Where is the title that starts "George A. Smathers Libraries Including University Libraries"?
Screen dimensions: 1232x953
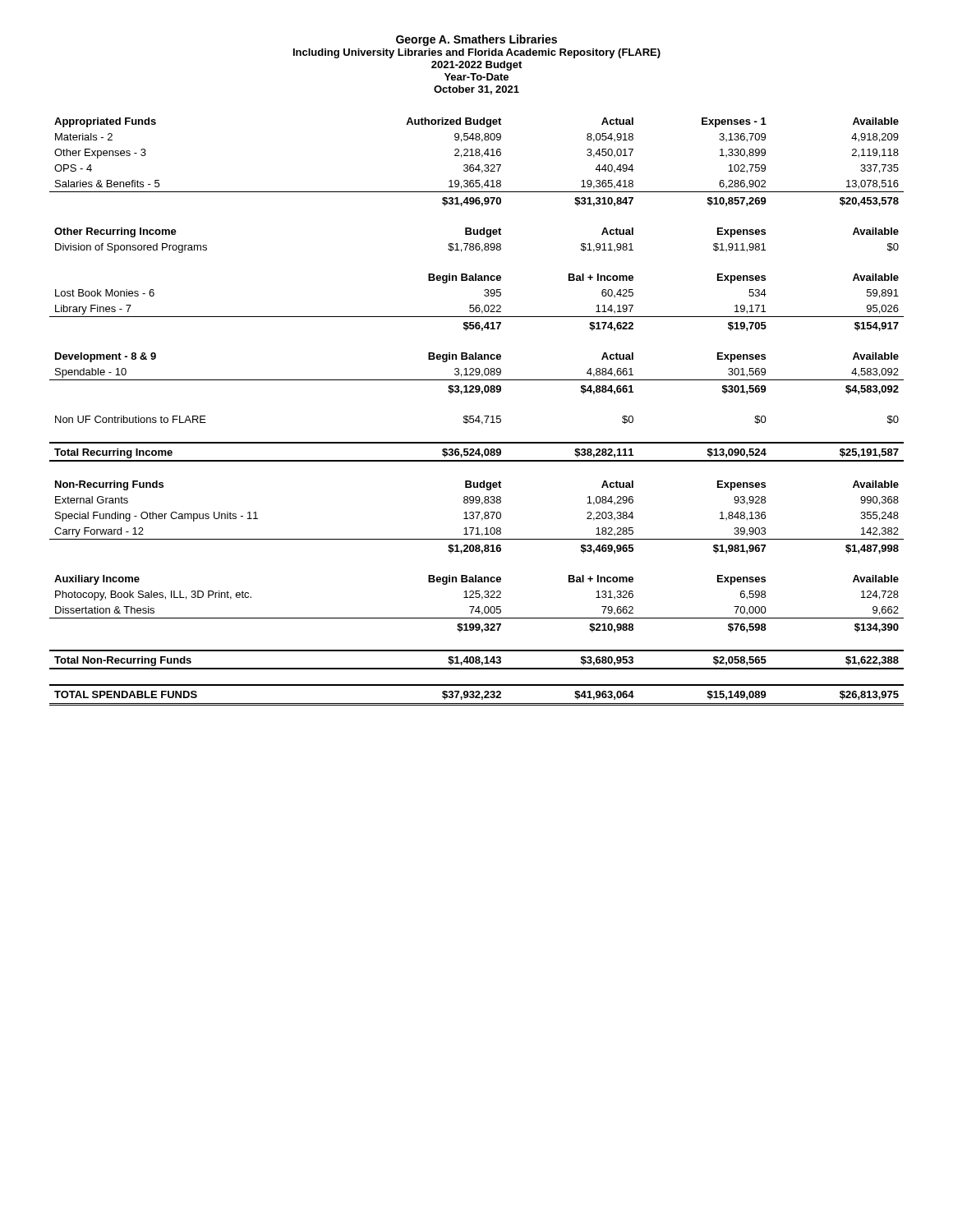[x=476, y=64]
